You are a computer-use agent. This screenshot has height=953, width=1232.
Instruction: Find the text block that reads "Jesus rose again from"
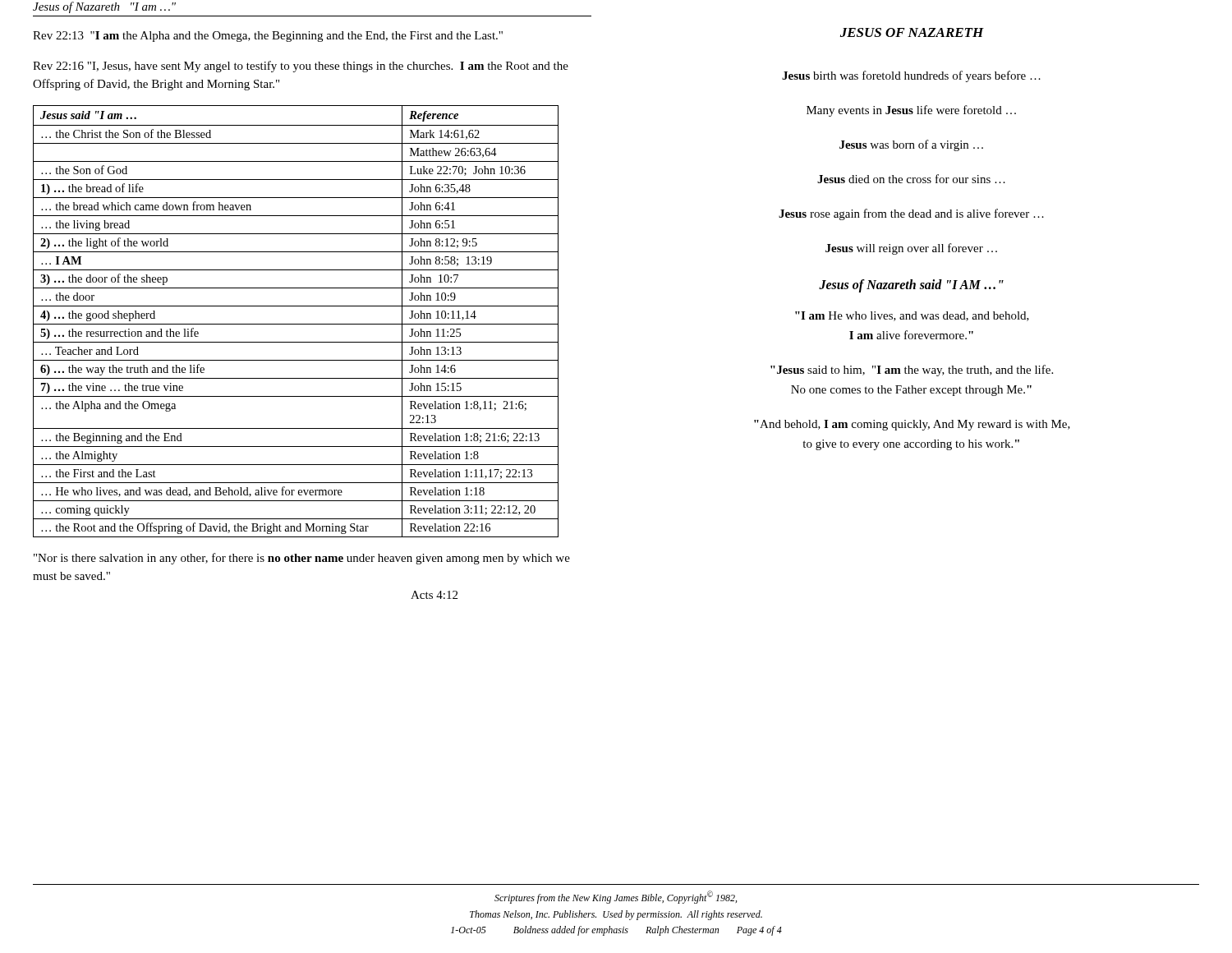(x=912, y=214)
